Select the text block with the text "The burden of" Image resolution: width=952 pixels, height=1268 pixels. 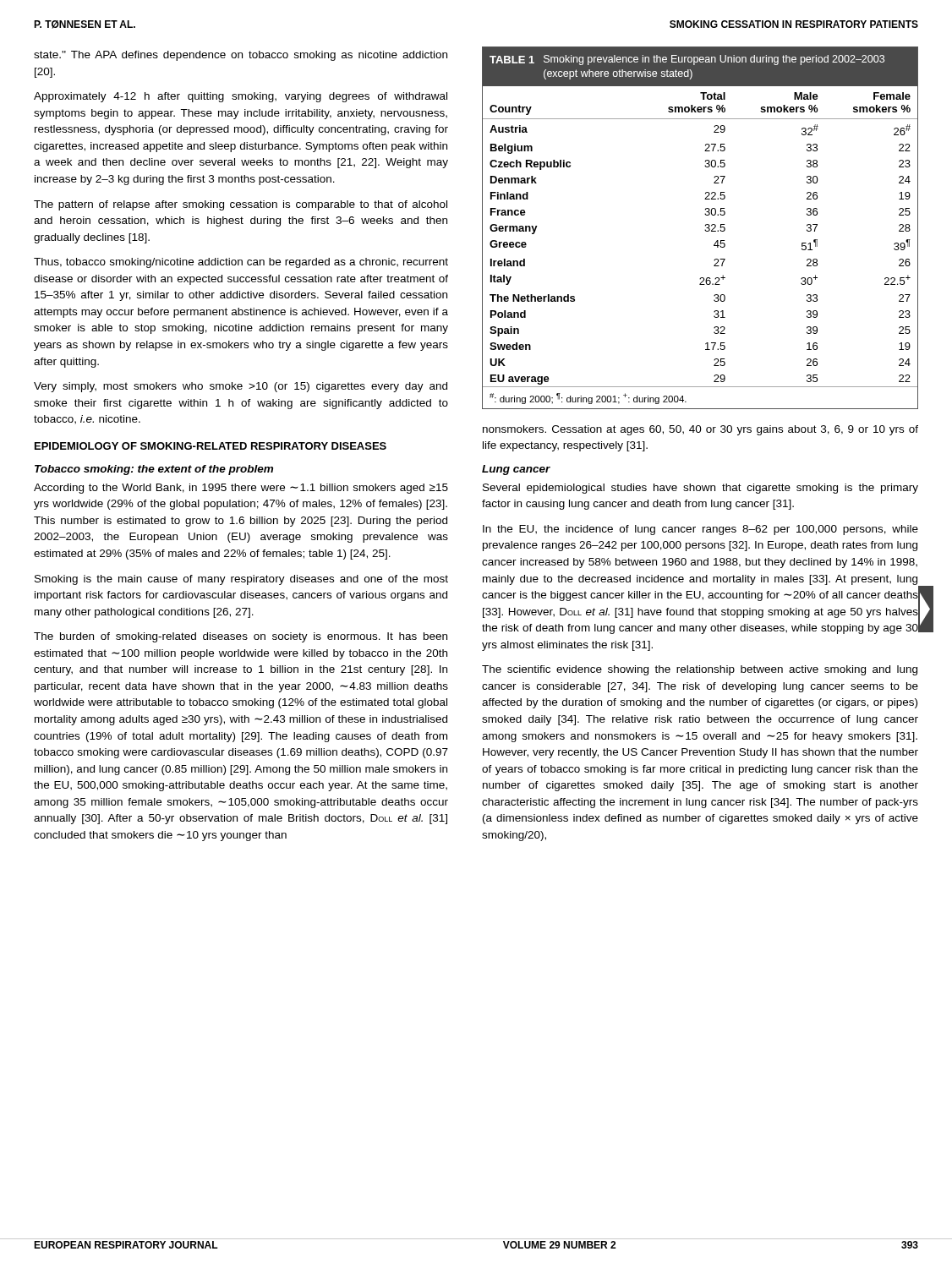[x=241, y=736]
